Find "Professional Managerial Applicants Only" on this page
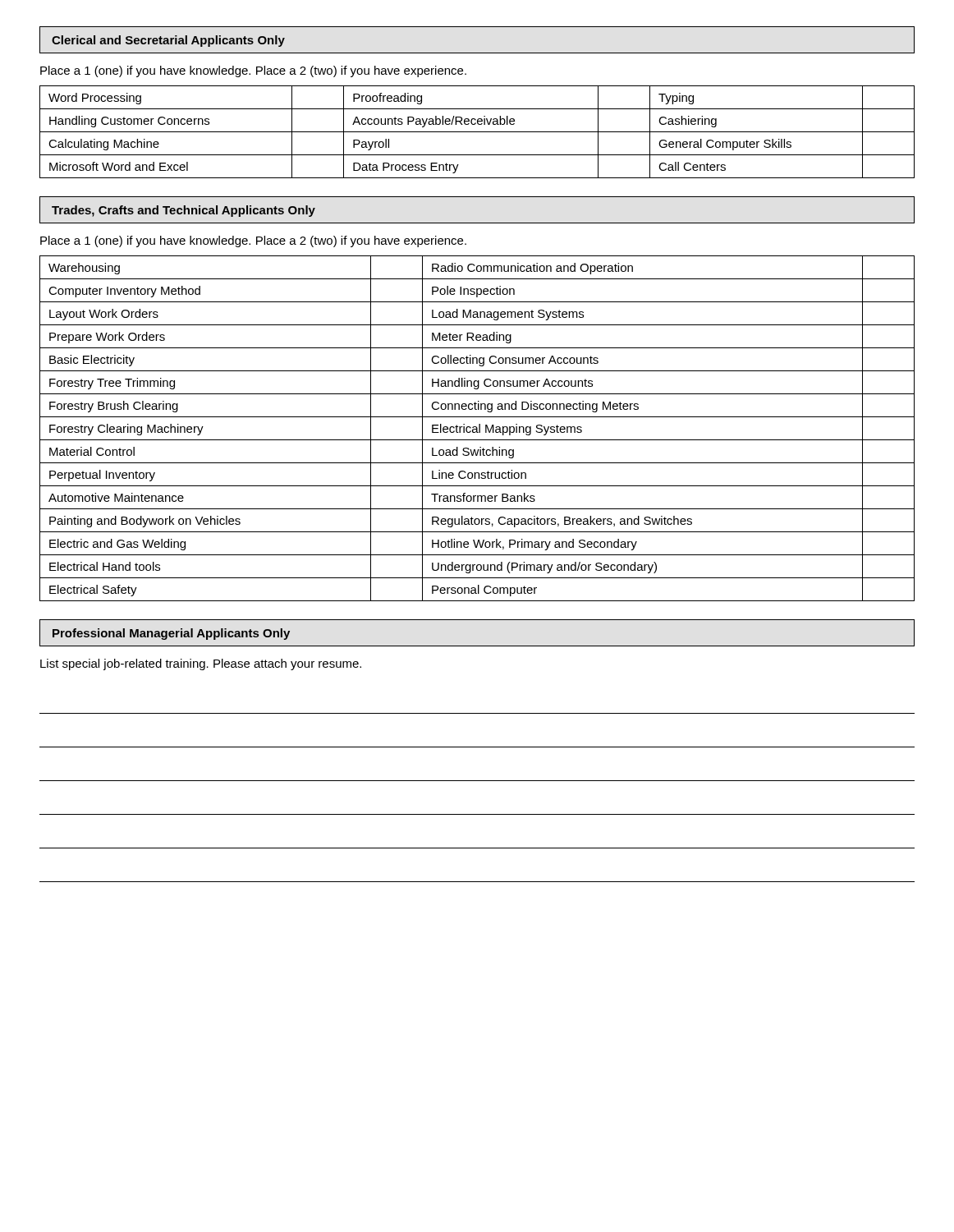The height and width of the screenshot is (1232, 954). [x=171, y=633]
